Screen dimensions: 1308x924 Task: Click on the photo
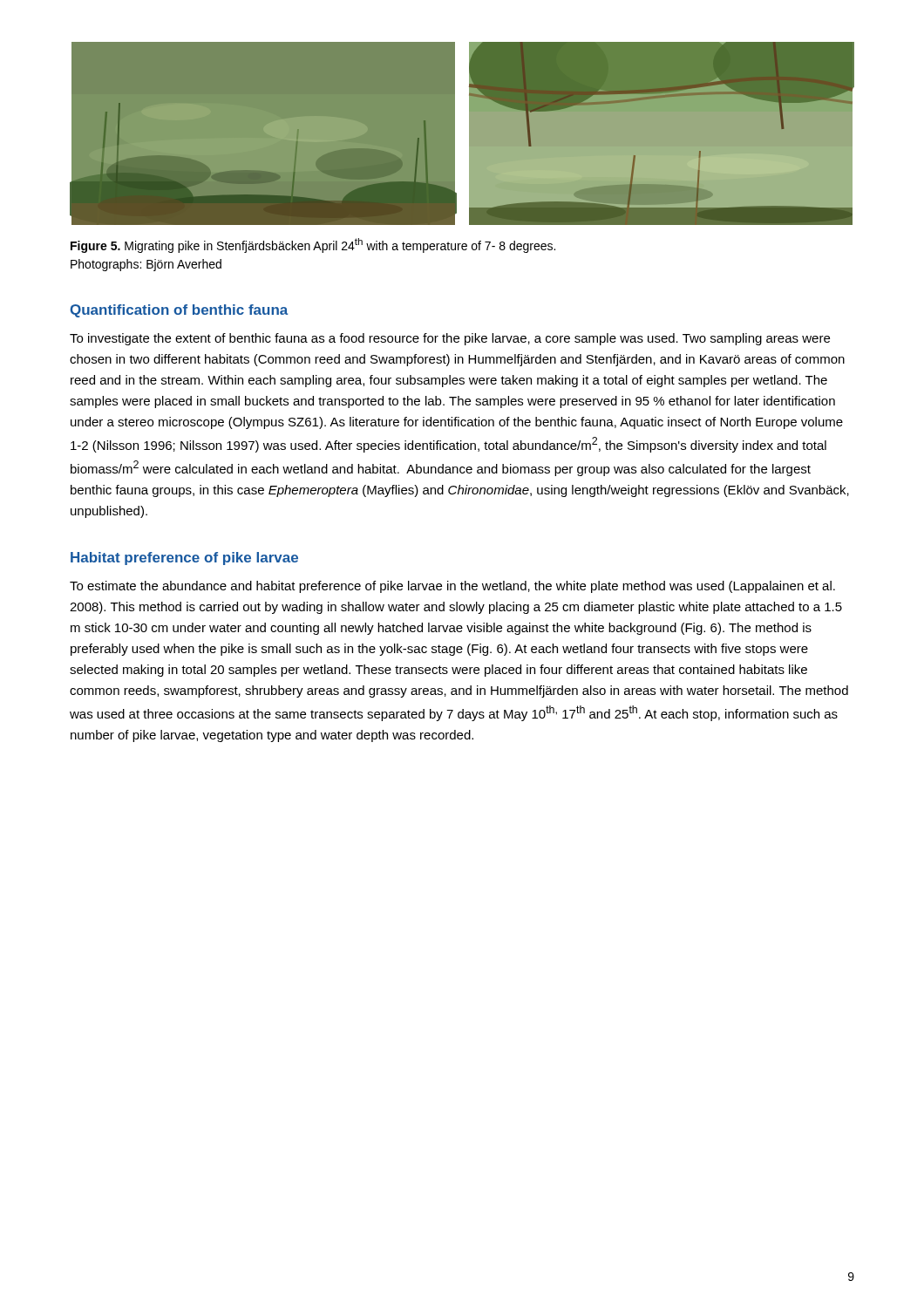[462, 133]
